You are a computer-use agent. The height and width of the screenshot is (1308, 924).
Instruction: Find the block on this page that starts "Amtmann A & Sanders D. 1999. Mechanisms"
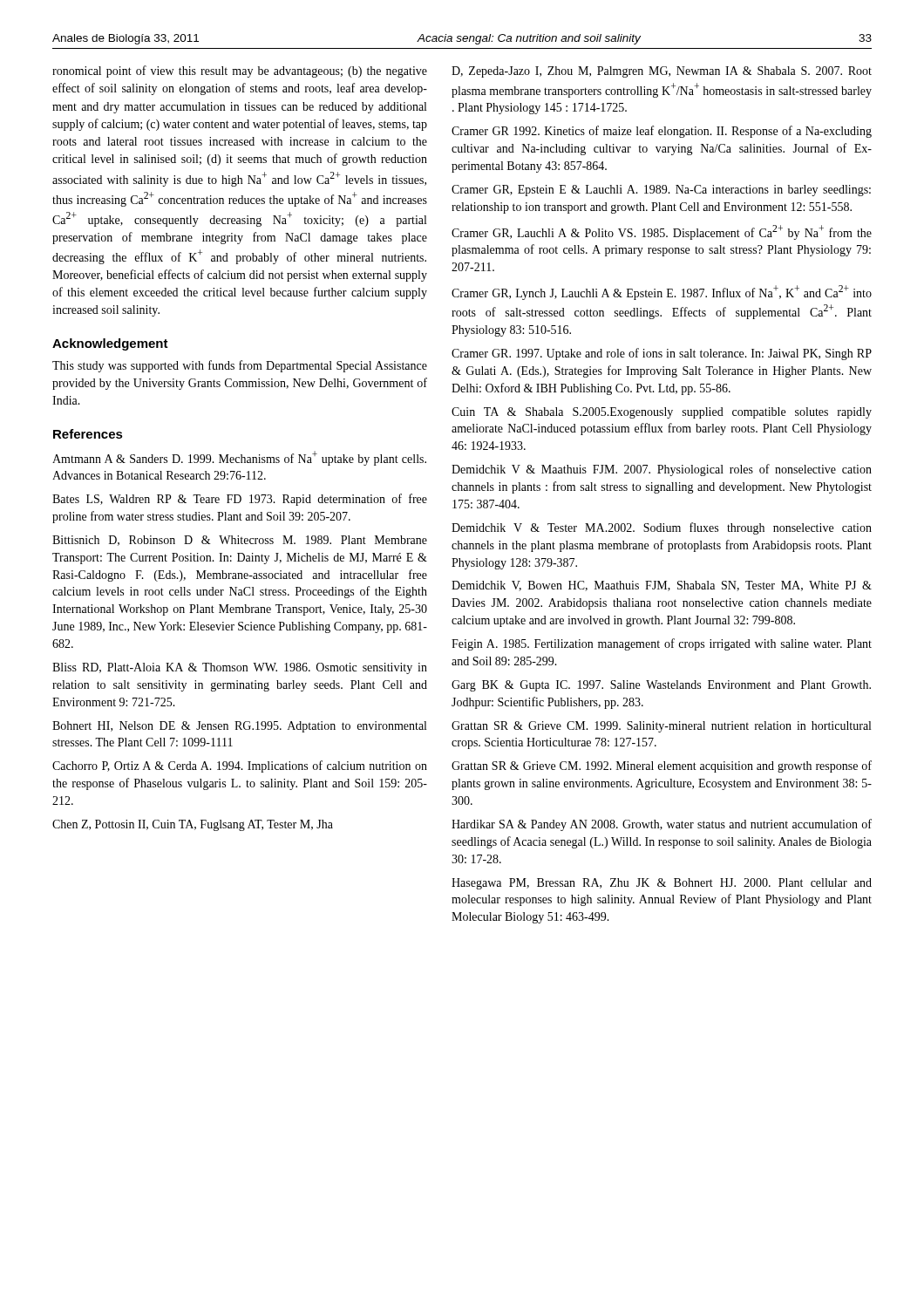[240, 466]
